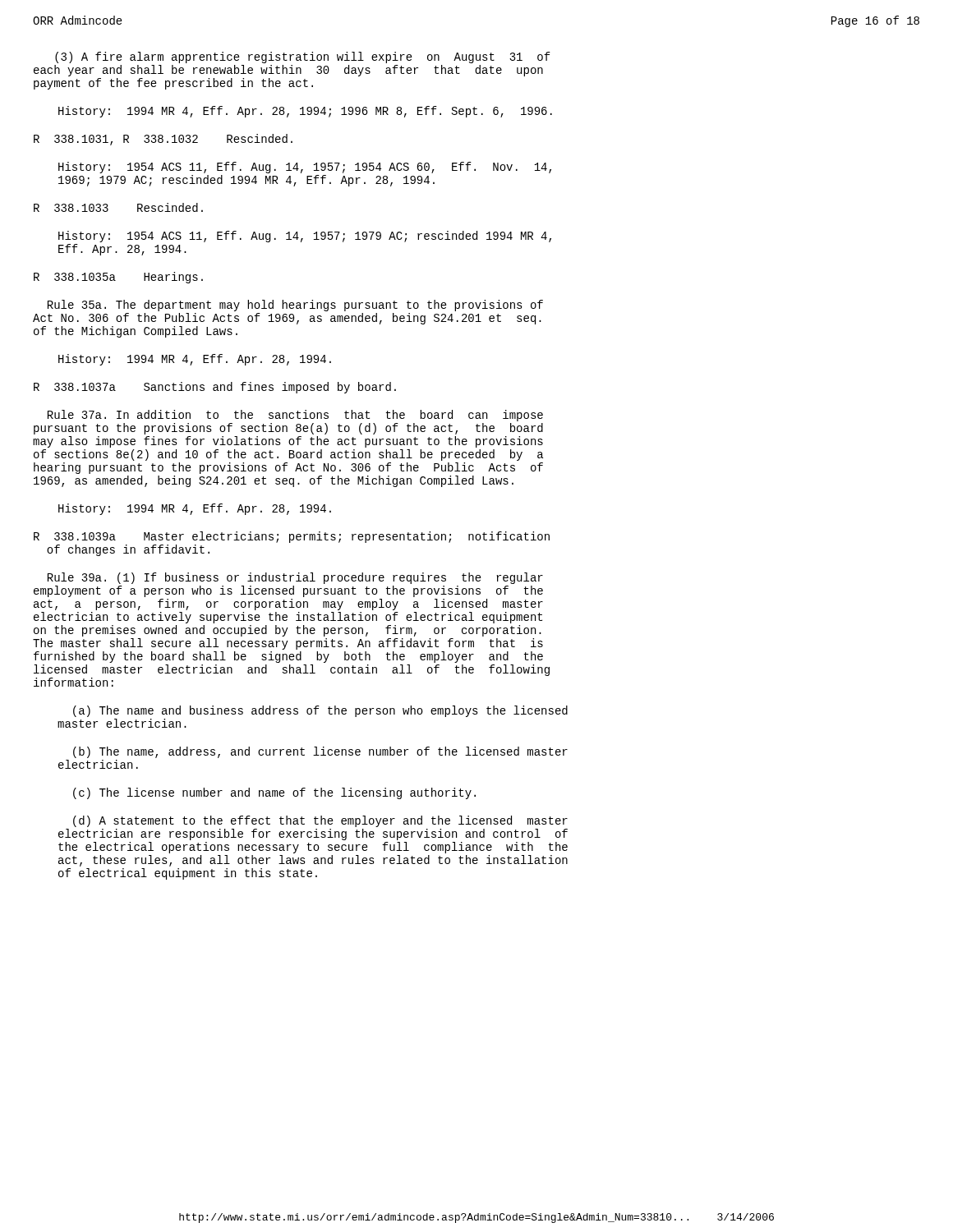This screenshot has width=953, height=1232.
Task: Click on the section header that reads "R 338.1037a Sanctions and fines imposed by"
Action: [216, 388]
